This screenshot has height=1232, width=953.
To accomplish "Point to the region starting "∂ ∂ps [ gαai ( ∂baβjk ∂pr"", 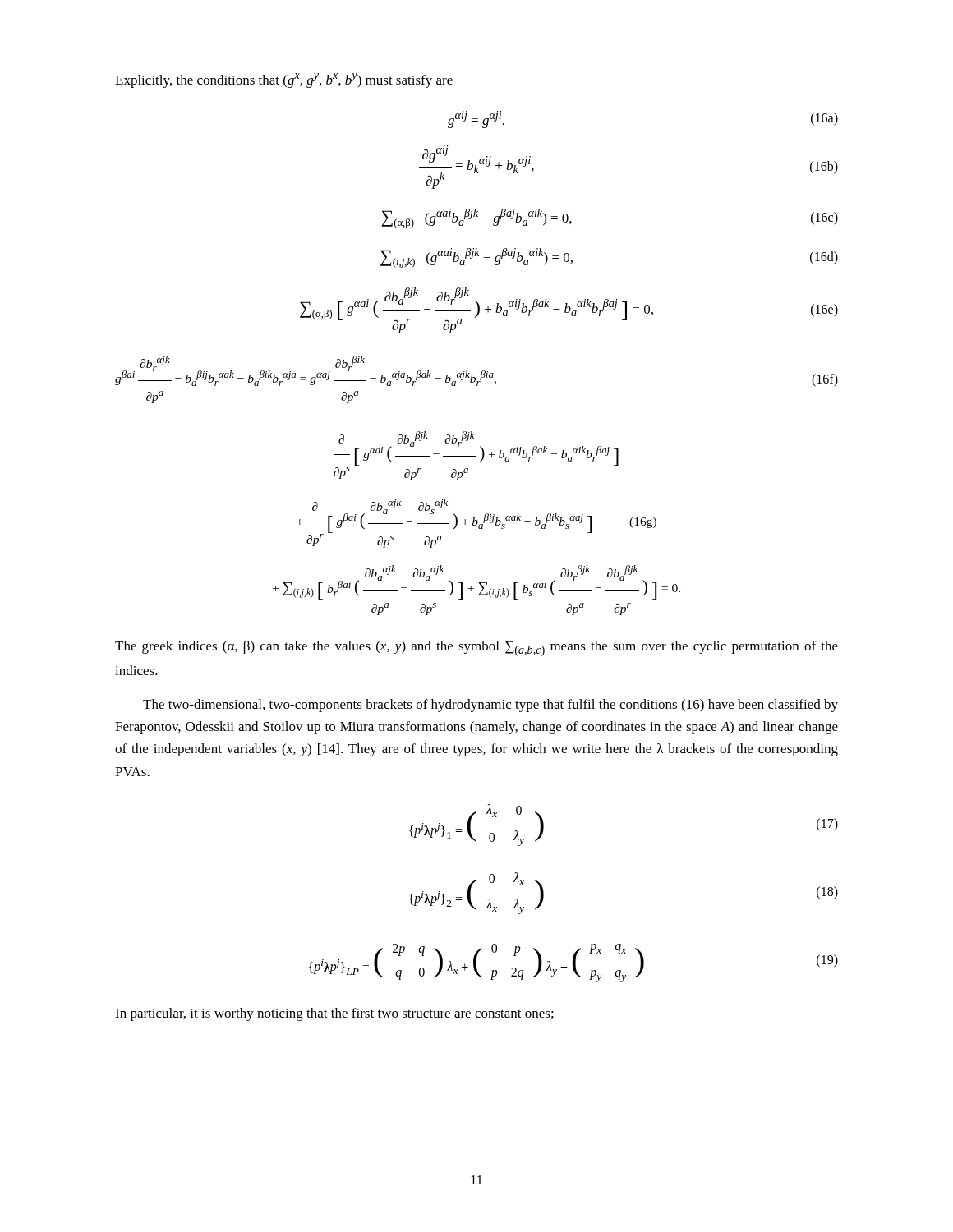I will pos(476,523).
